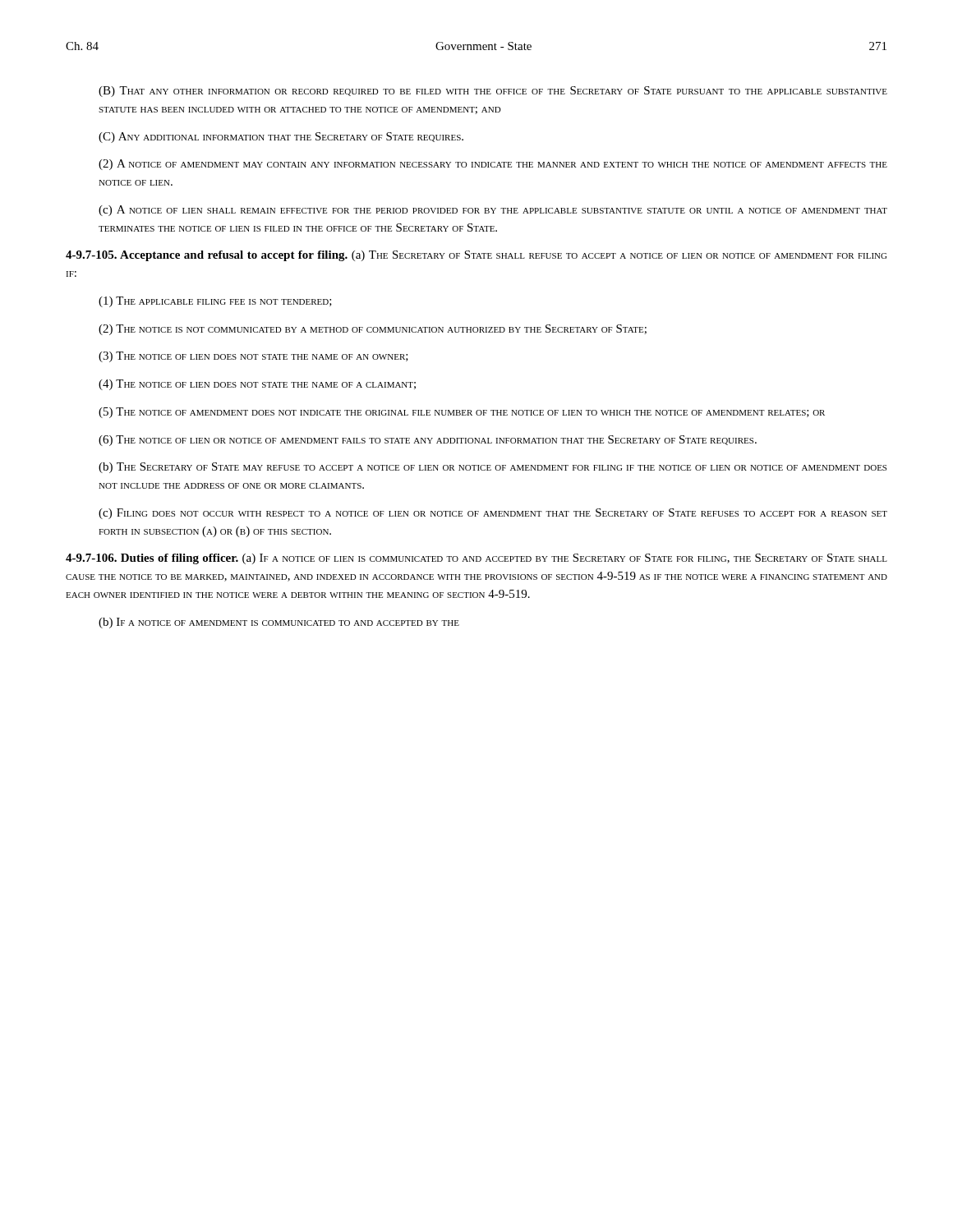Navigate to the passage starting "(b) The Secretary of State may"
This screenshot has width=953, height=1232.
coord(476,476)
